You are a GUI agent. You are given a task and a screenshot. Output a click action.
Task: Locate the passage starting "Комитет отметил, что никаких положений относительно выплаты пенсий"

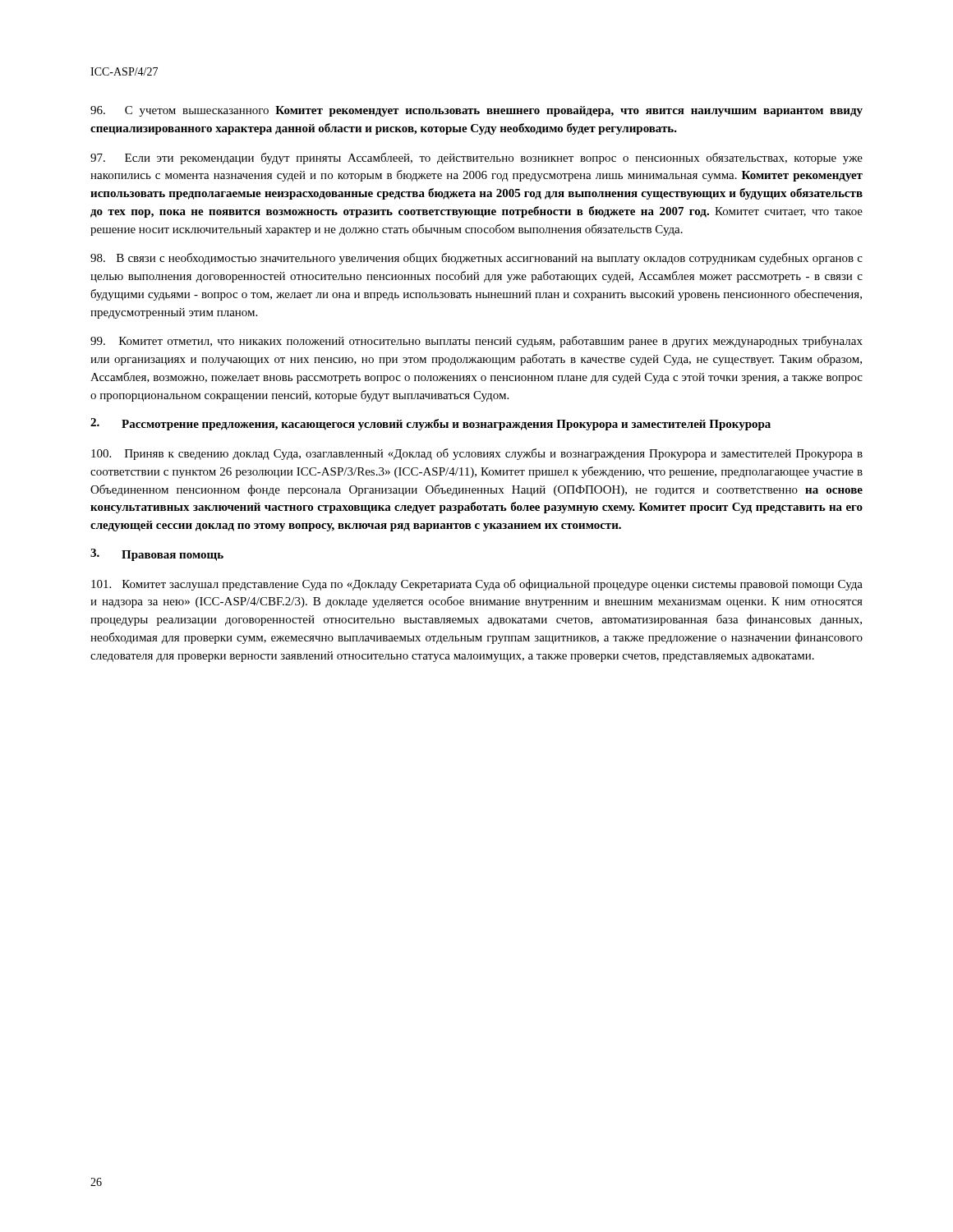tap(476, 369)
